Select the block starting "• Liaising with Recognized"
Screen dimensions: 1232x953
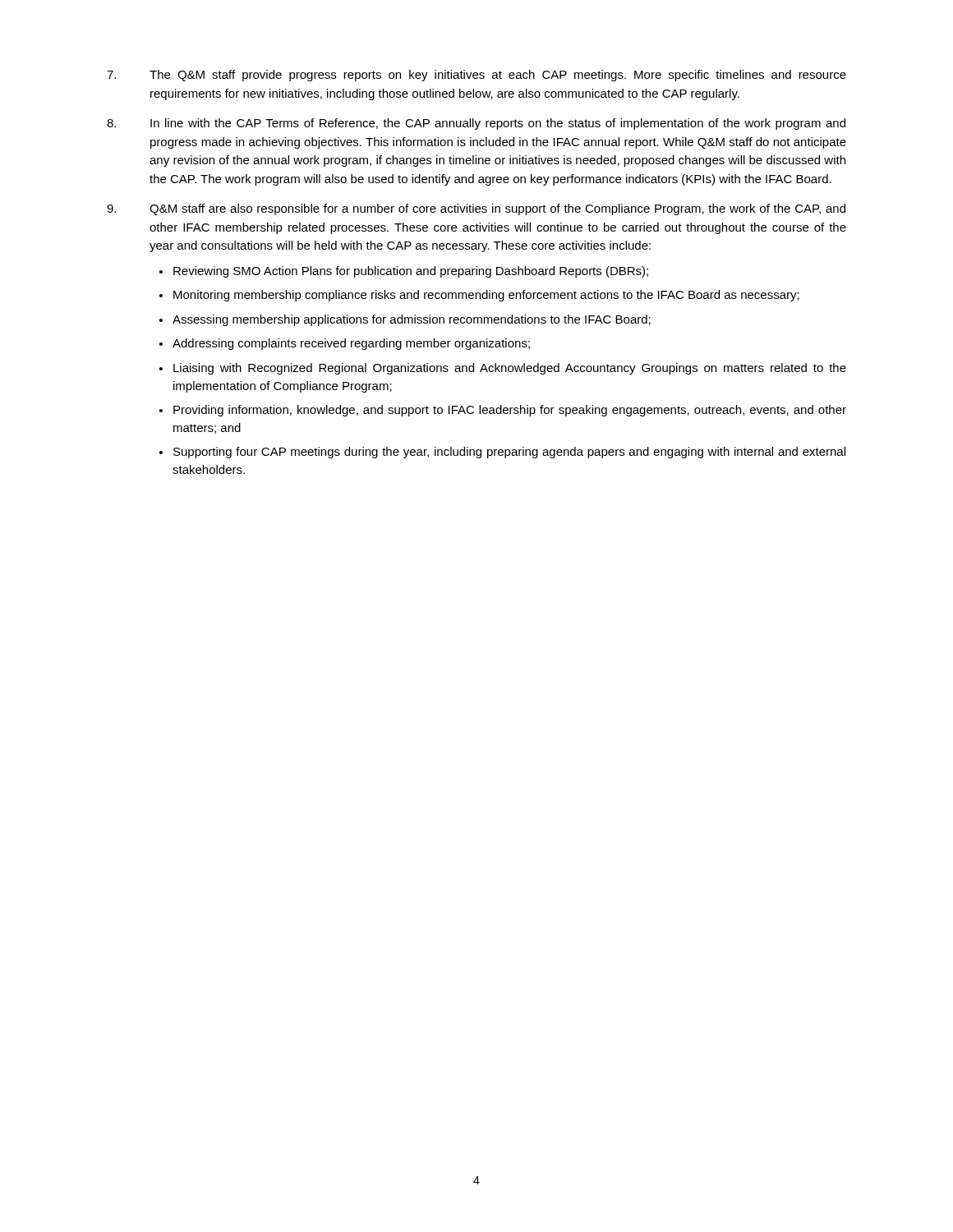point(498,377)
